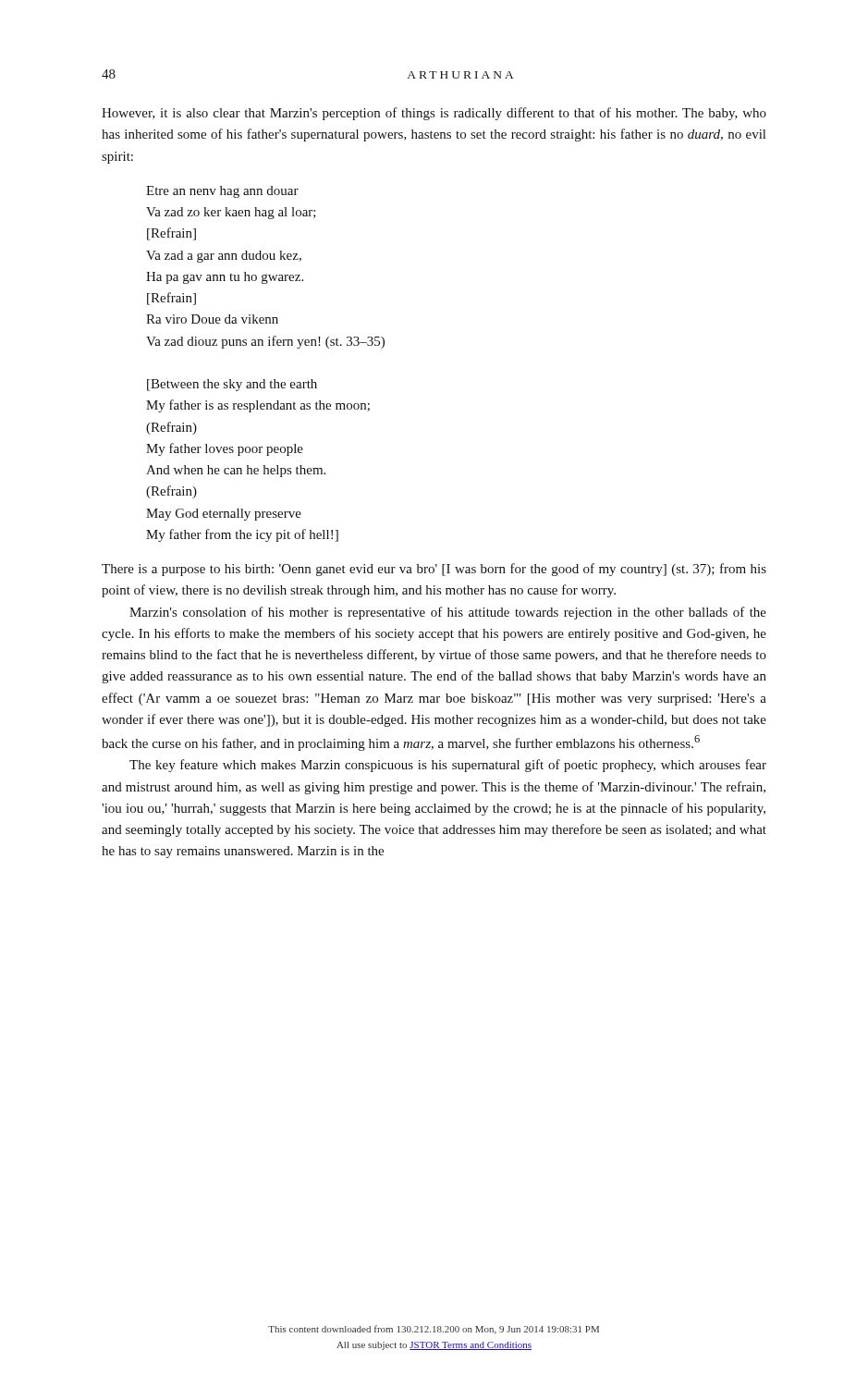Locate the text block starting "There is a purpose"
This screenshot has height=1387, width=868.
(434, 580)
